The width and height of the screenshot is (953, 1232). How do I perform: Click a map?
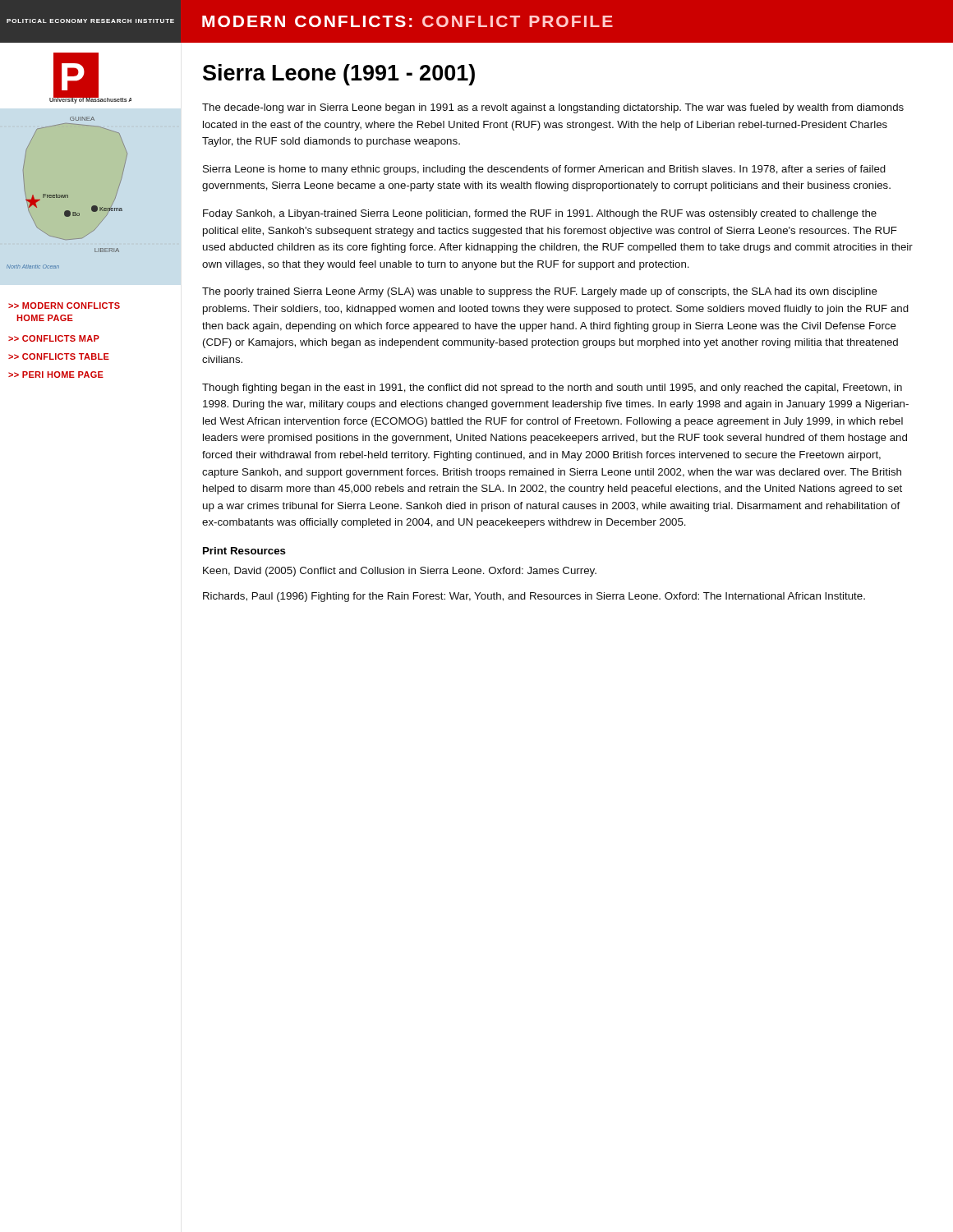[x=90, y=197]
